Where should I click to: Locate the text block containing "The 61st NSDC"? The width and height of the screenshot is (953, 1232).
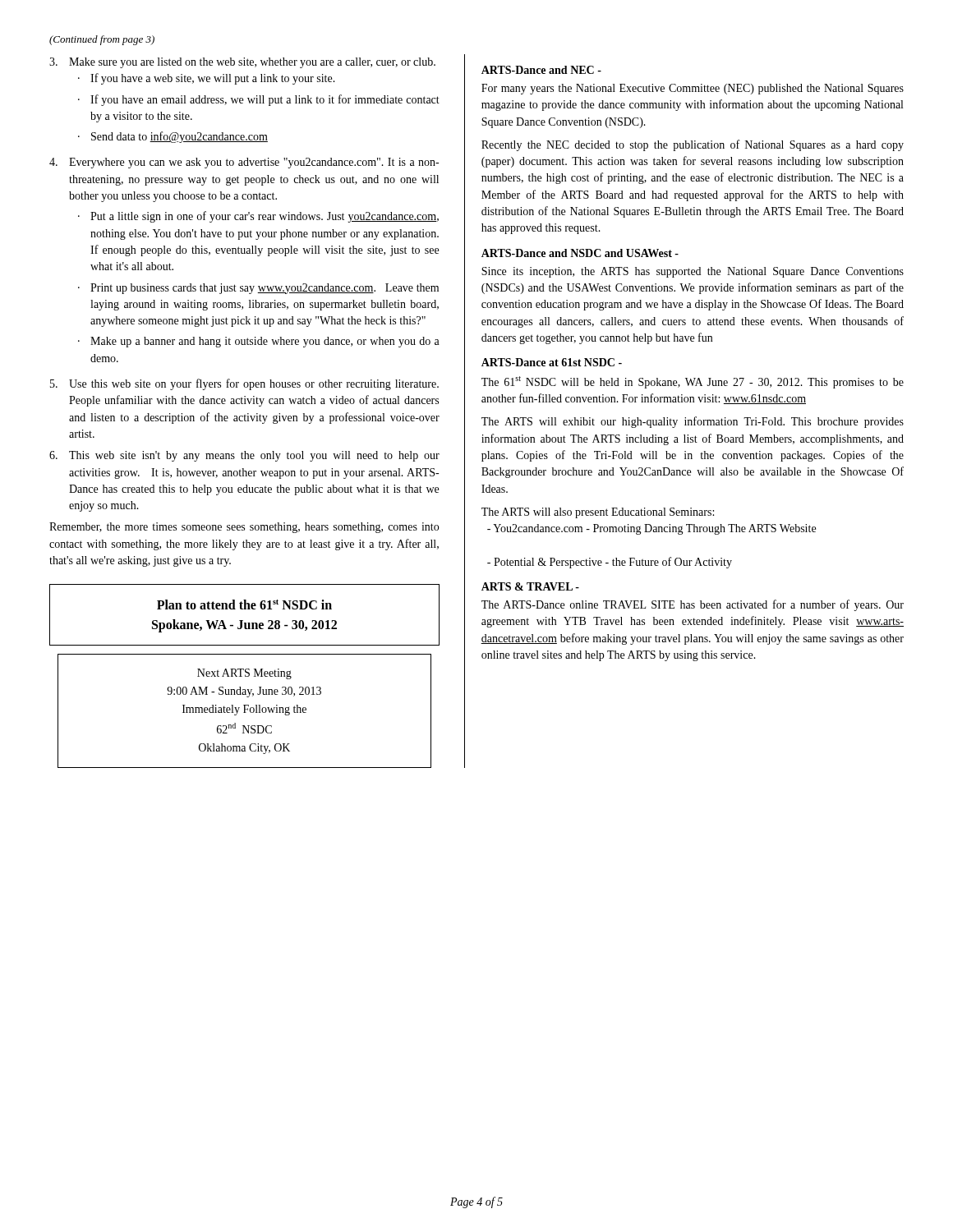tap(692, 389)
